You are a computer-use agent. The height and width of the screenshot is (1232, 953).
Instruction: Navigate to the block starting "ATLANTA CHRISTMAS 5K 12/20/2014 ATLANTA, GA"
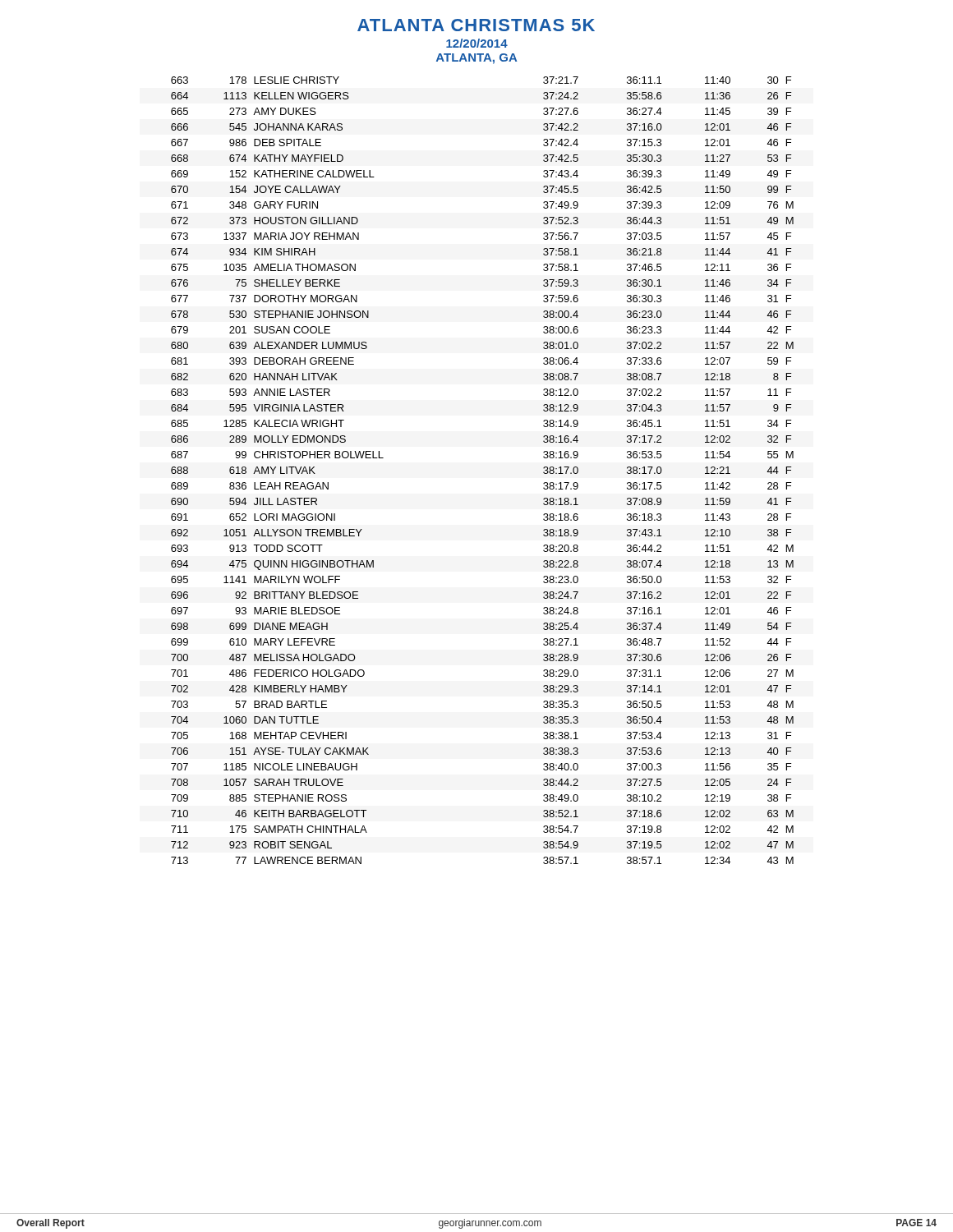476,39
